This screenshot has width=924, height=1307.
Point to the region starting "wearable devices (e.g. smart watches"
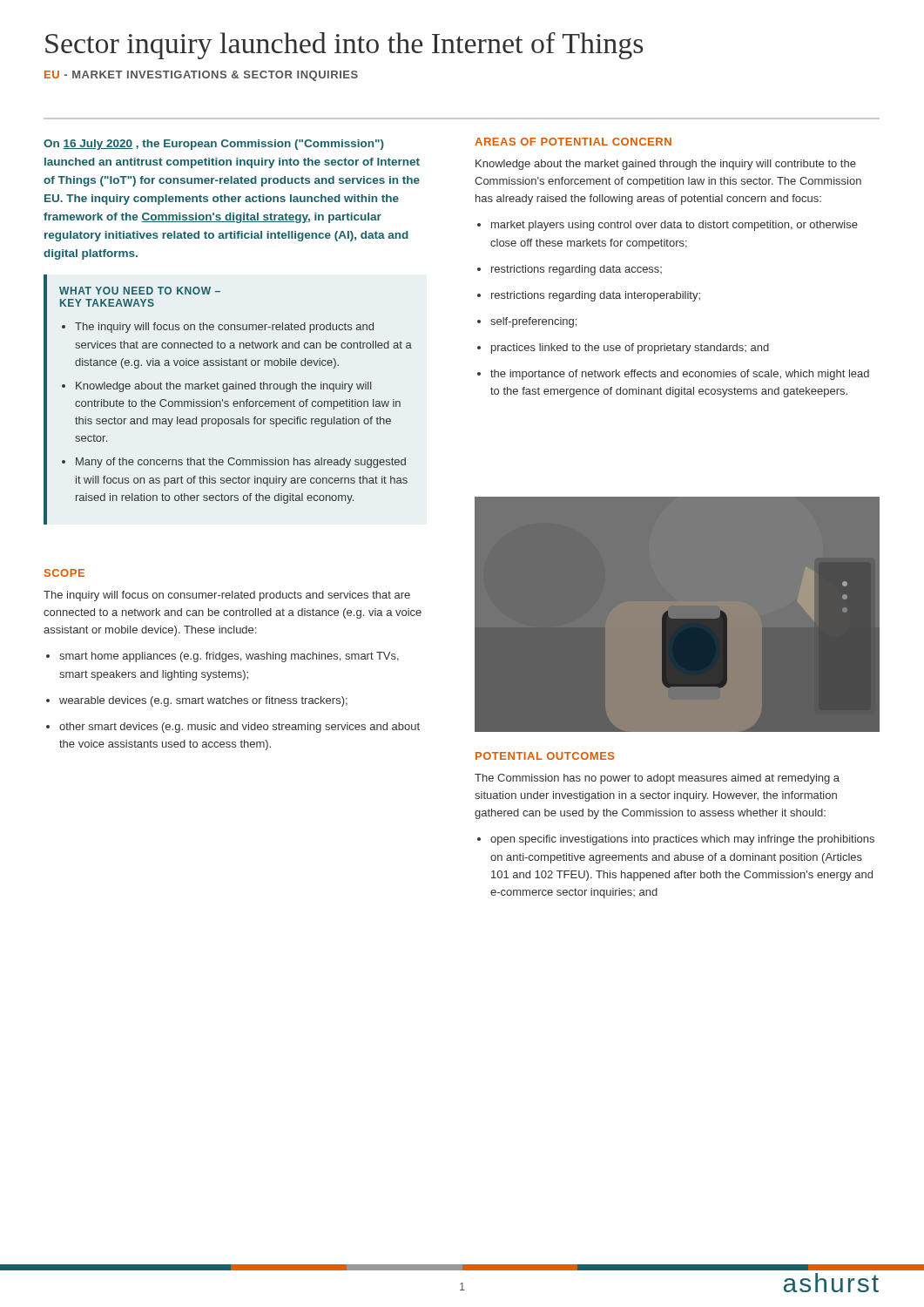click(235, 700)
